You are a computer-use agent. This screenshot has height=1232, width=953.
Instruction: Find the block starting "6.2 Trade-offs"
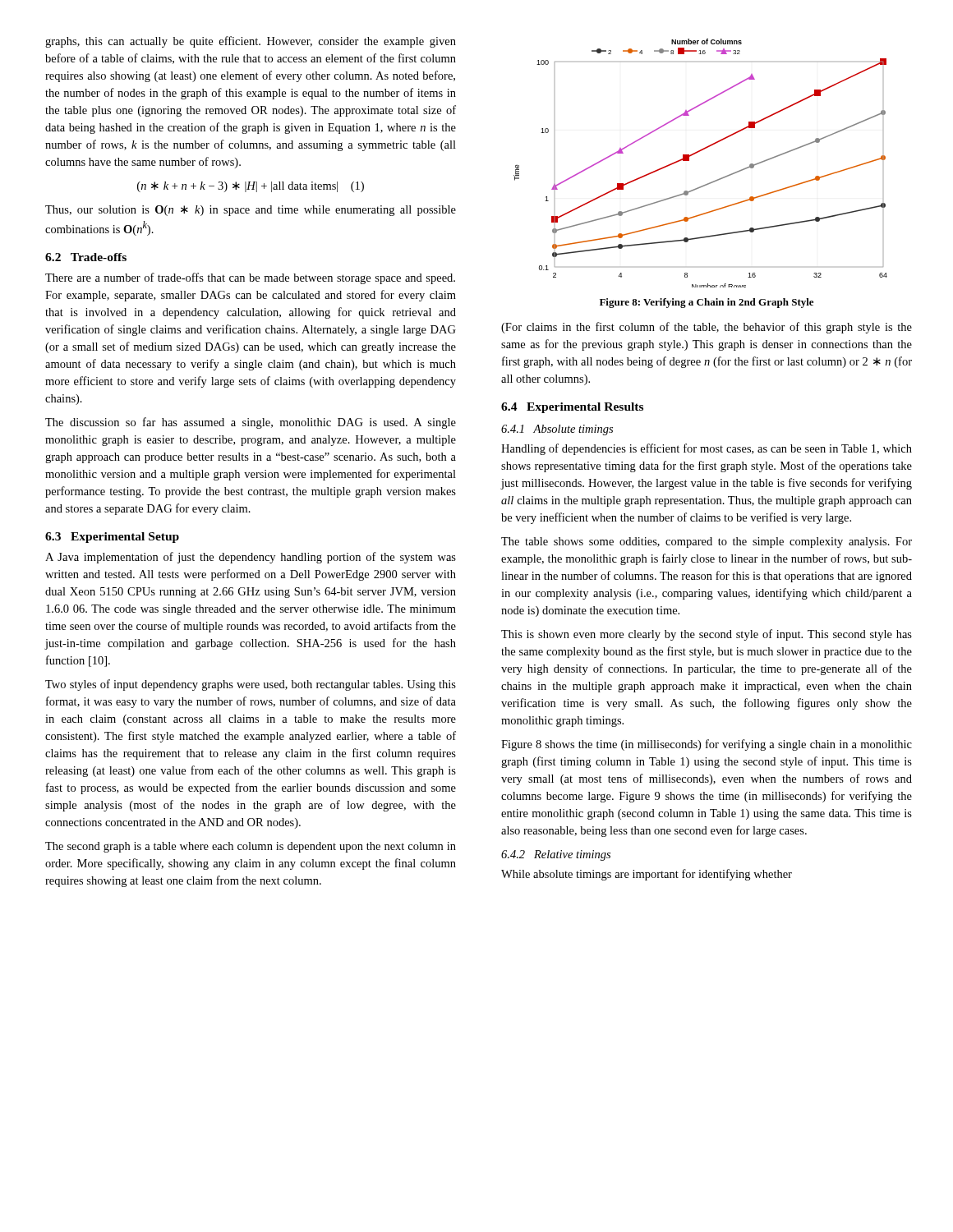pos(86,257)
